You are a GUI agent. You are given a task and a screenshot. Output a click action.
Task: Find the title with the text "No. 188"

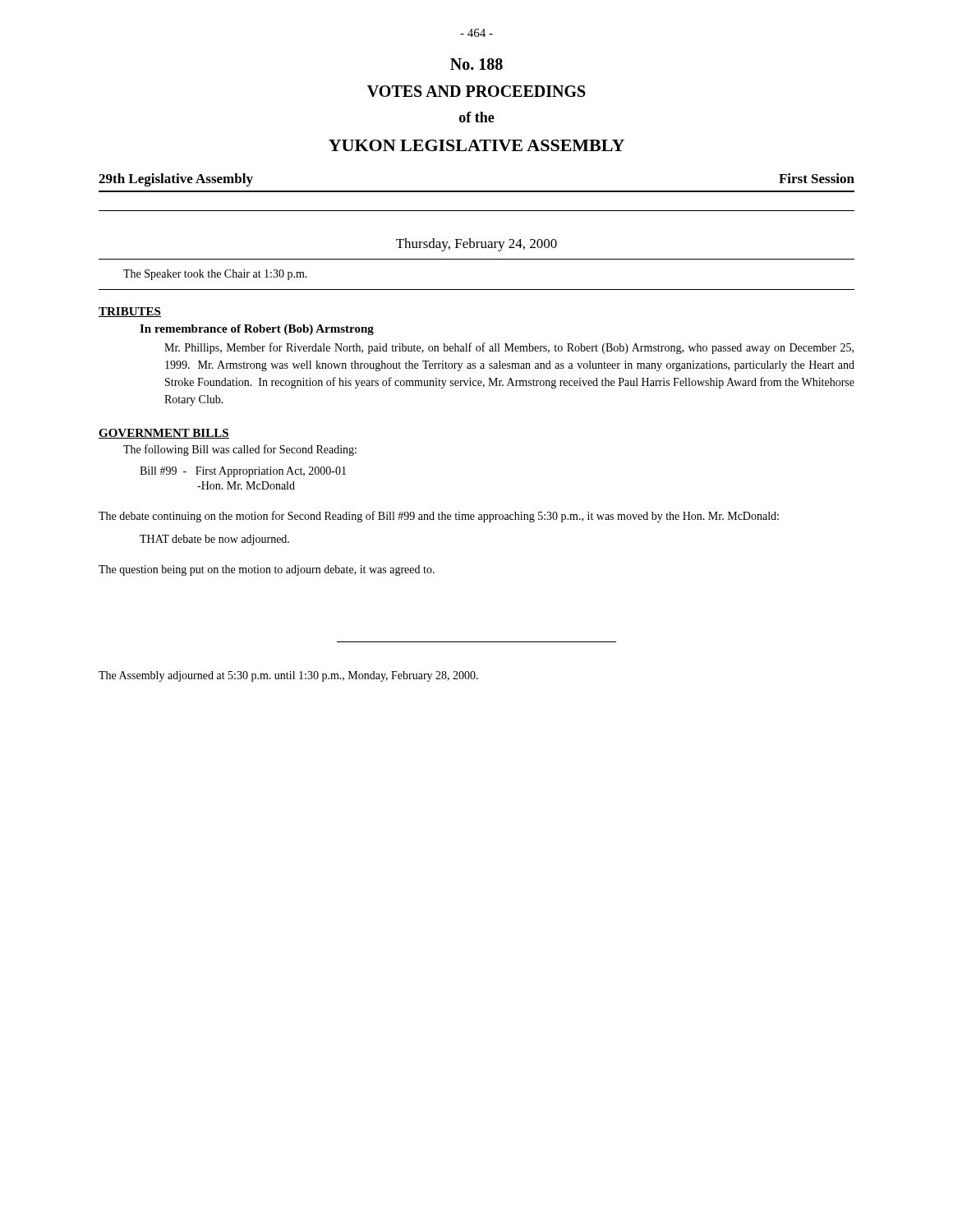pos(476,64)
